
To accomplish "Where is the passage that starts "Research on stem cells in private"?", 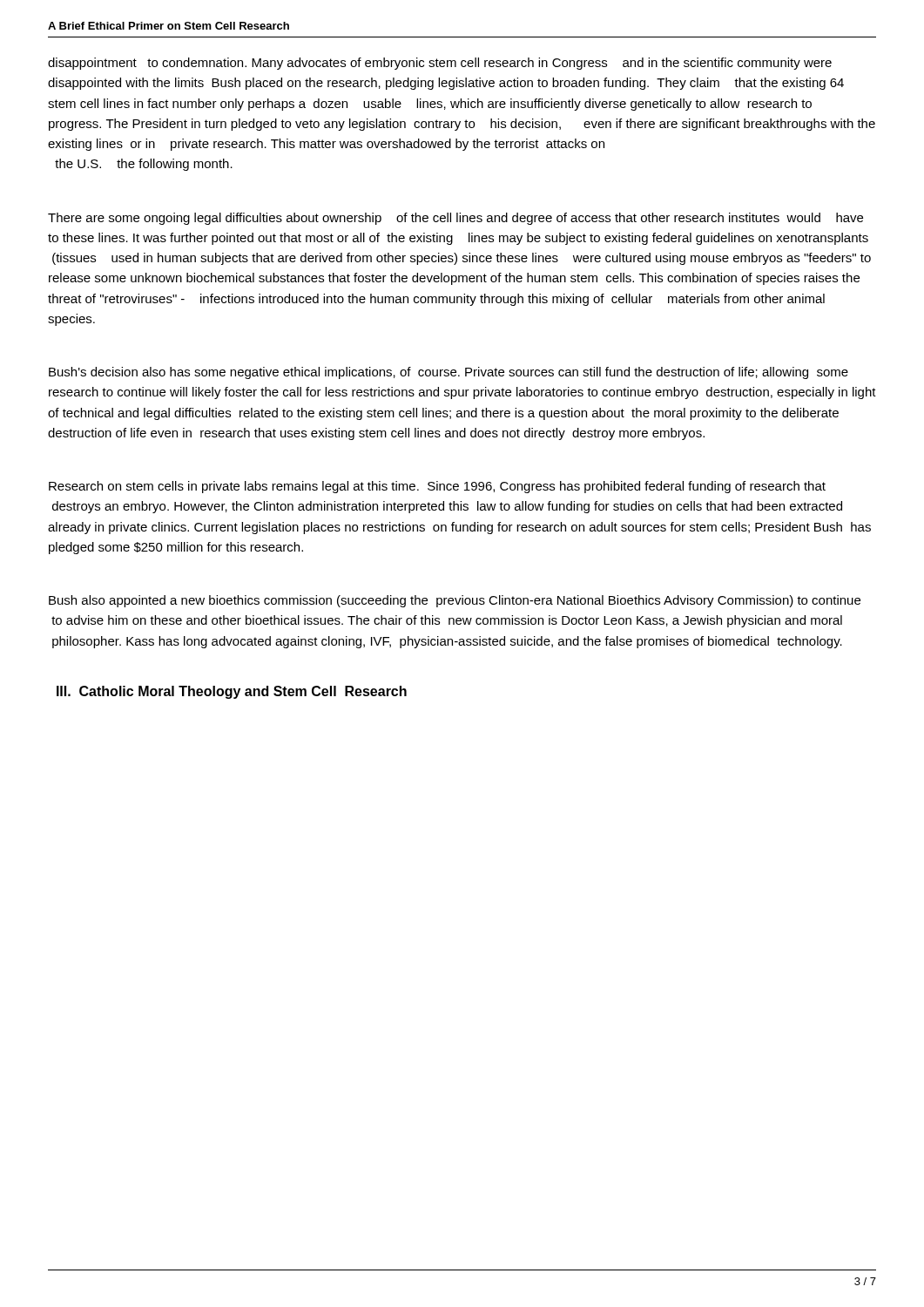I will (x=460, y=516).
